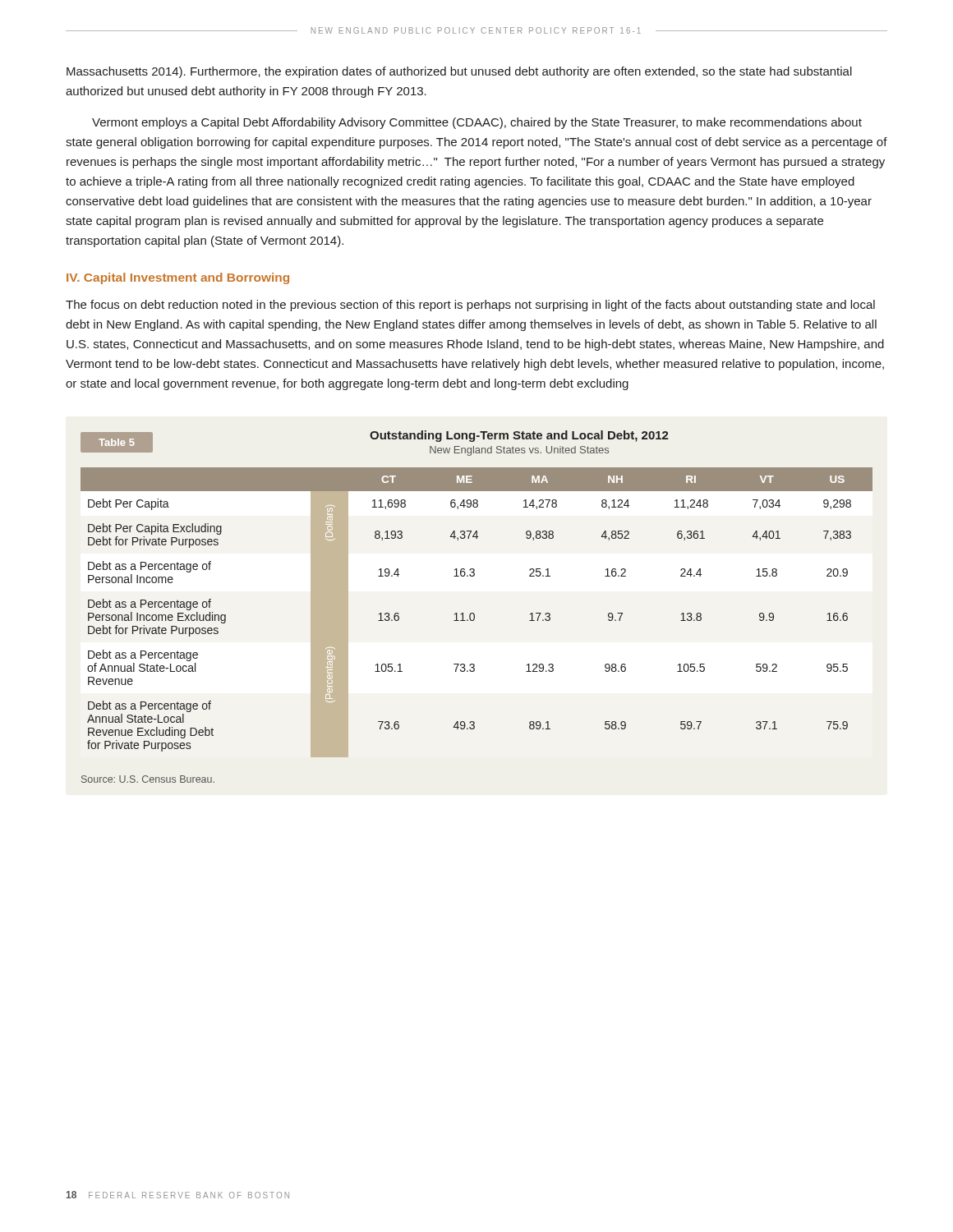Select the table that reads "Debt as a"
The width and height of the screenshot is (953, 1232).
[476, 606]
